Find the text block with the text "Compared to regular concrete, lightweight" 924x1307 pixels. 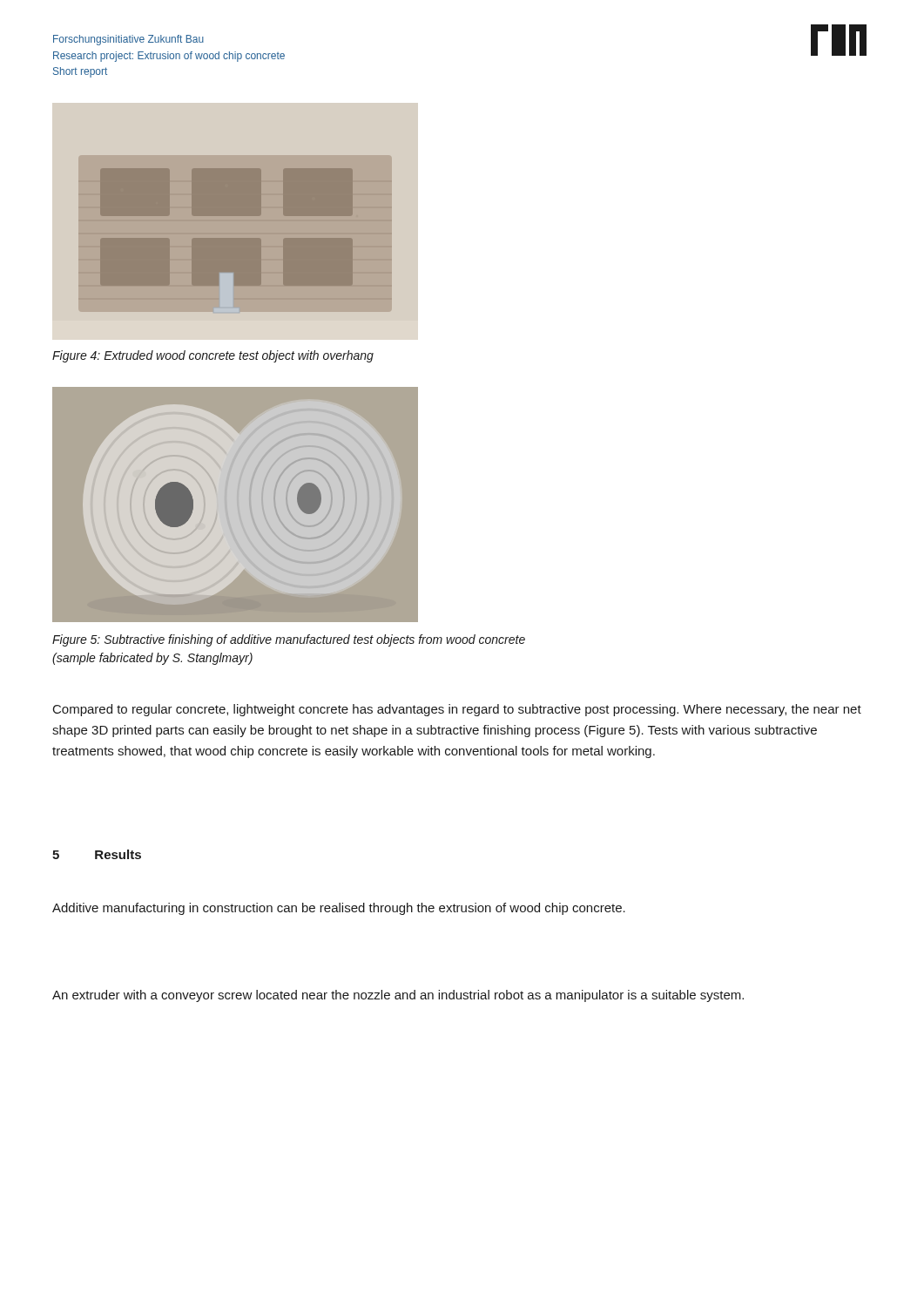point(457,730)
